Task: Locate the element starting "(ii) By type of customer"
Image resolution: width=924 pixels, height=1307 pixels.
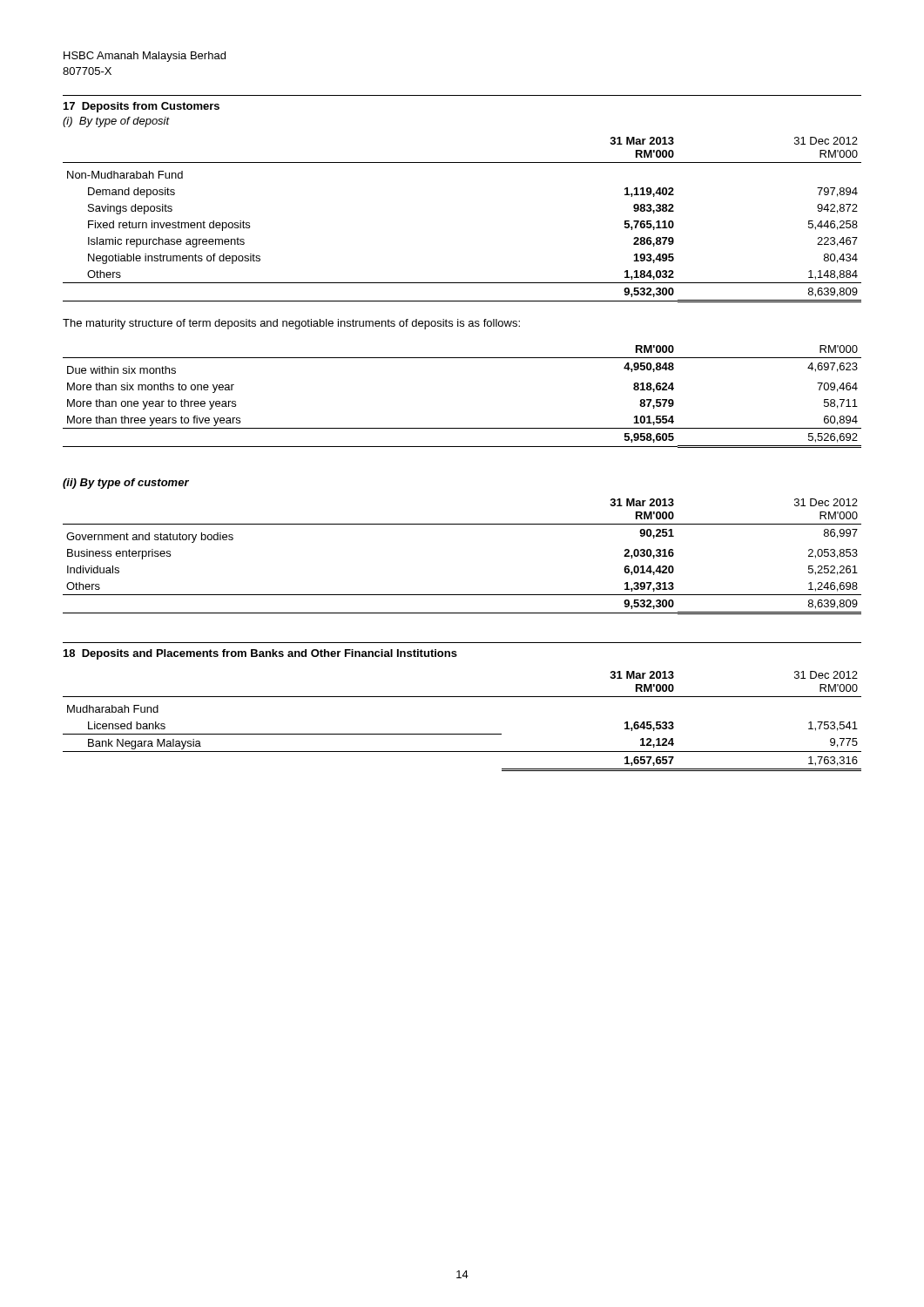Action: (126, 482)
